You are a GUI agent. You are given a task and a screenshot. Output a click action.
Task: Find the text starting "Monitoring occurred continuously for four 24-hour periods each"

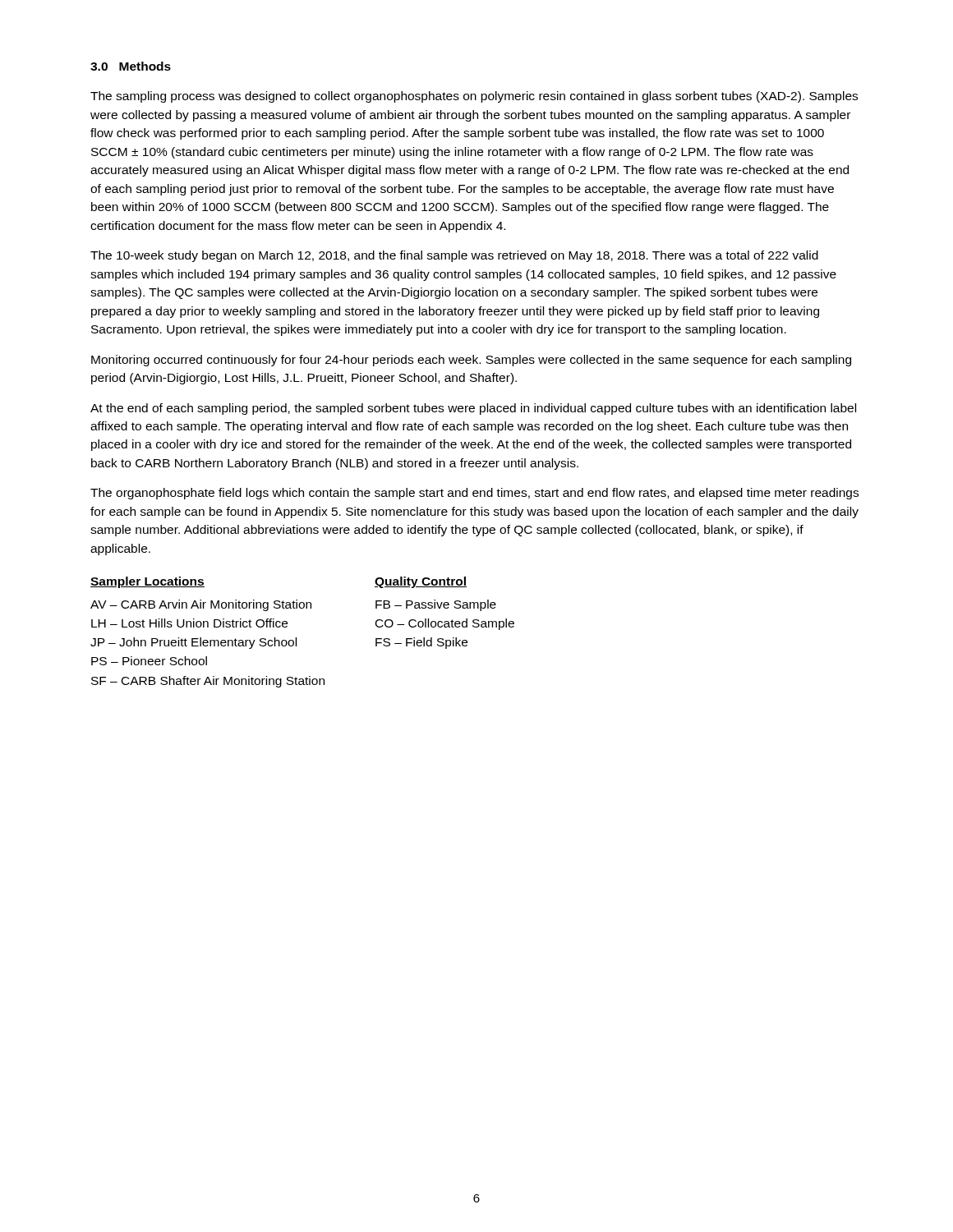[x=471, y=368]
